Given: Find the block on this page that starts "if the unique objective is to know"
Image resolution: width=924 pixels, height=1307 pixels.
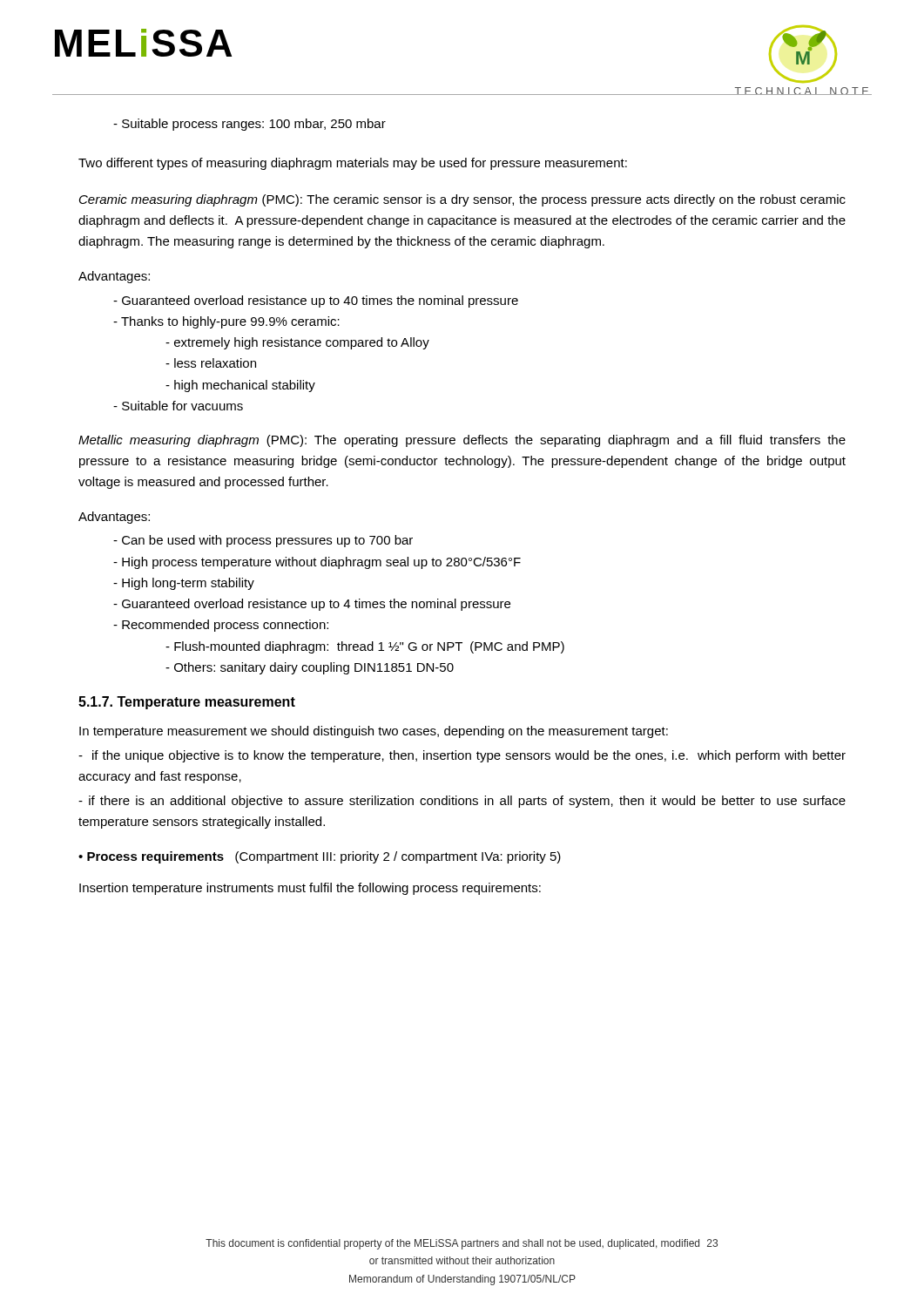Looking at the screenshot, I should (x=462, y=765).
